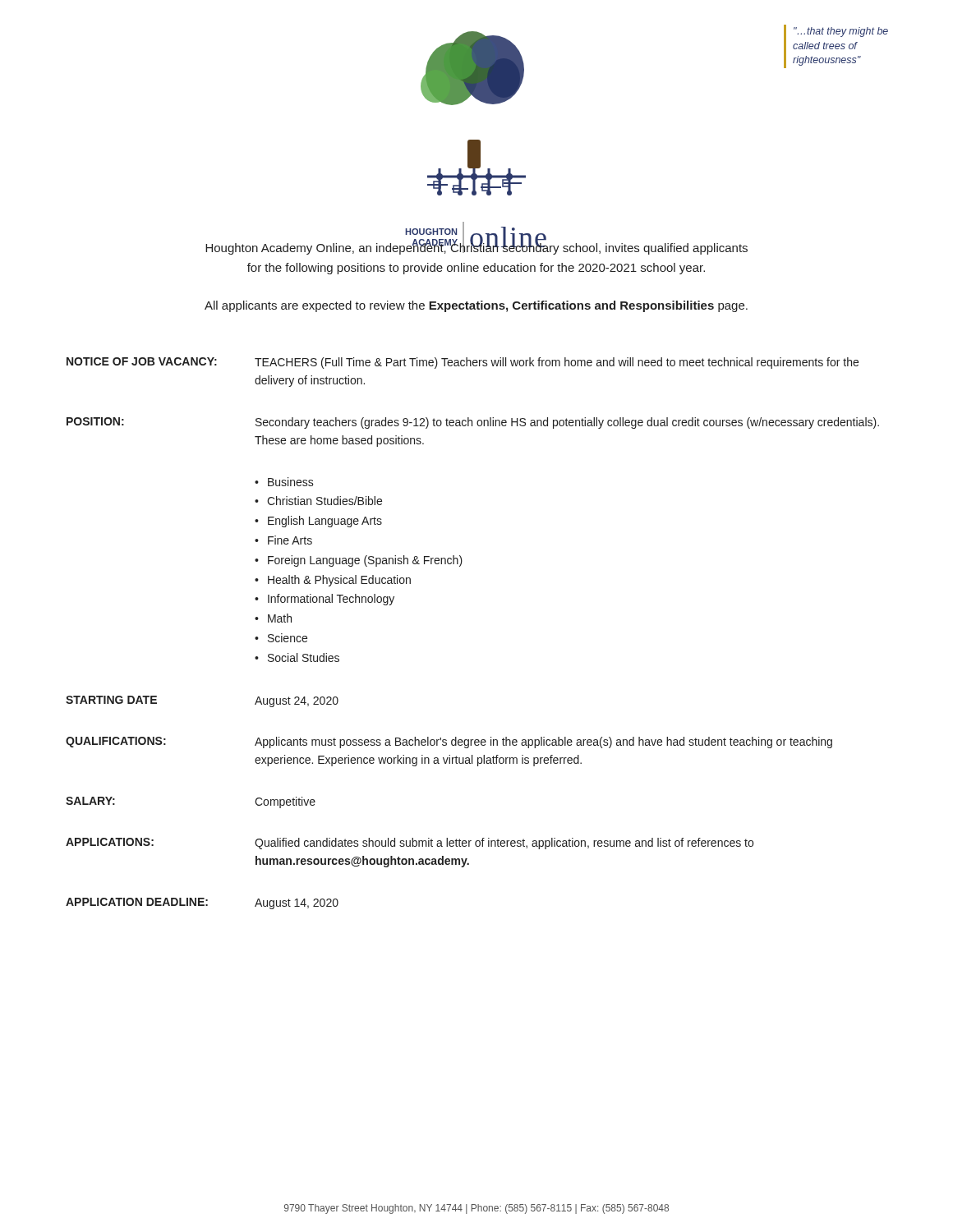Find the text that reads "APPLICATION DEADLINE:"
The image size is (953, 1232).
137,902
